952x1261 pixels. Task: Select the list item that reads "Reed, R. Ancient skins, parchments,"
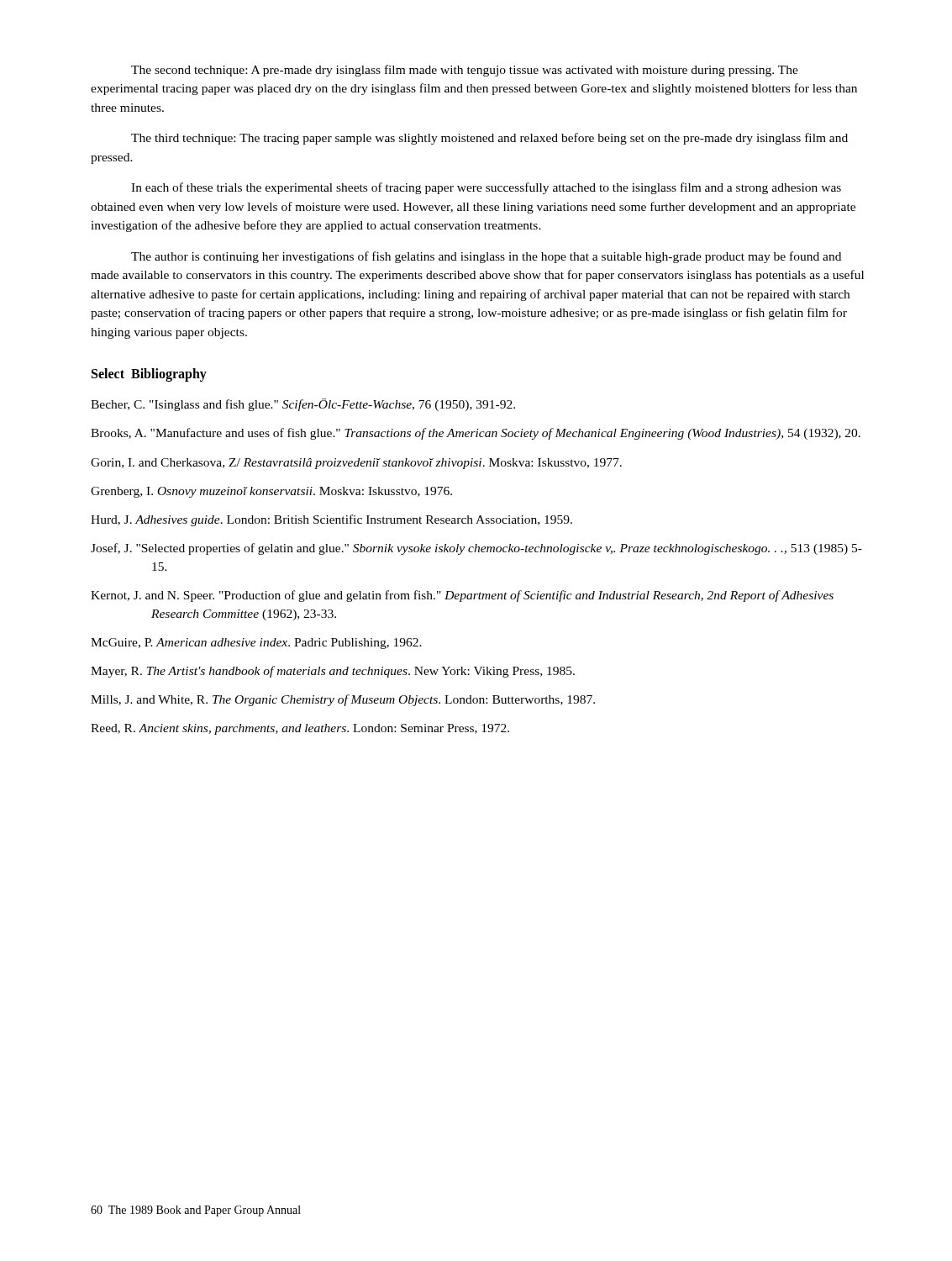300,728
